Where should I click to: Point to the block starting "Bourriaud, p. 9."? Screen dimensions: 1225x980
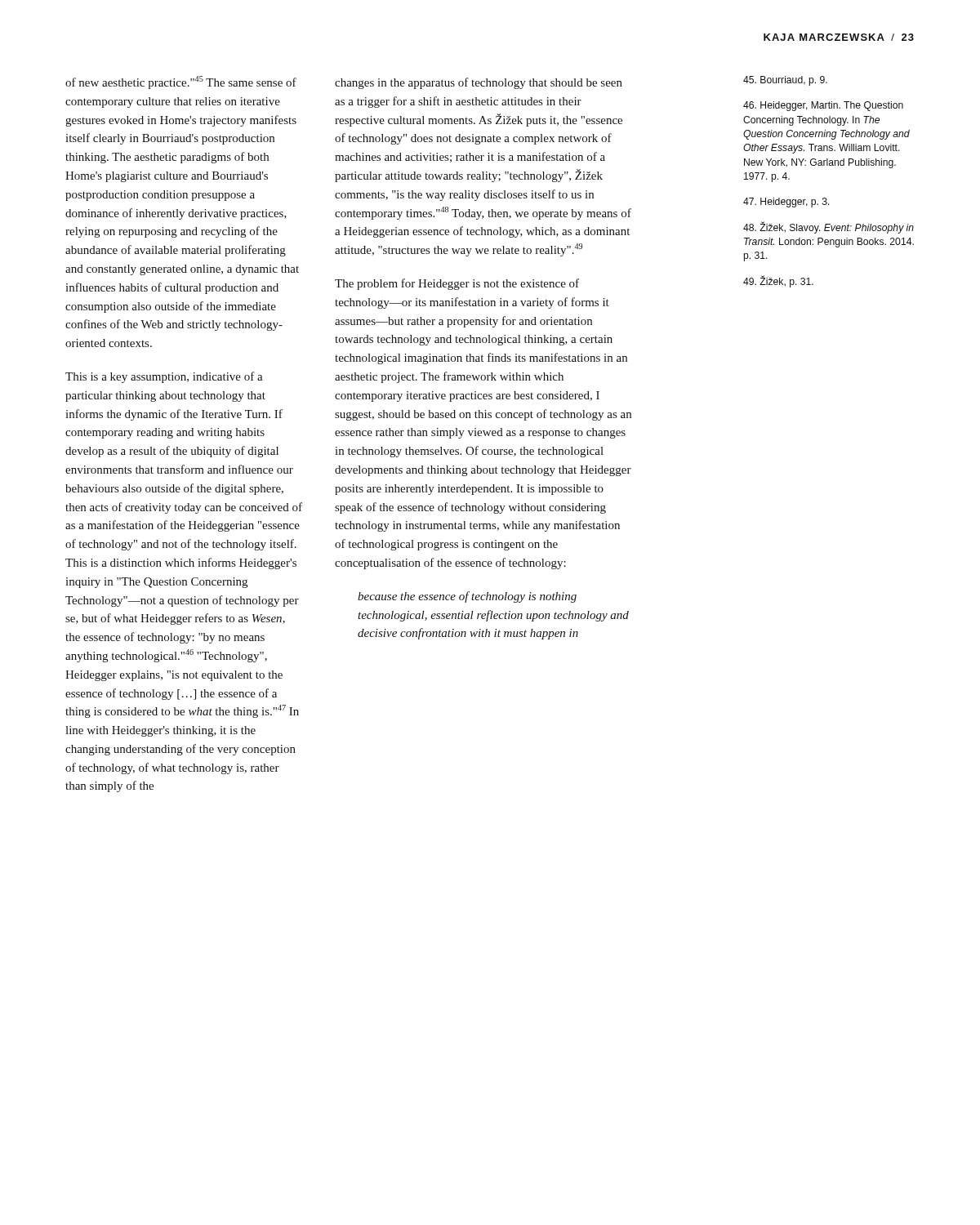click(785, 80)
